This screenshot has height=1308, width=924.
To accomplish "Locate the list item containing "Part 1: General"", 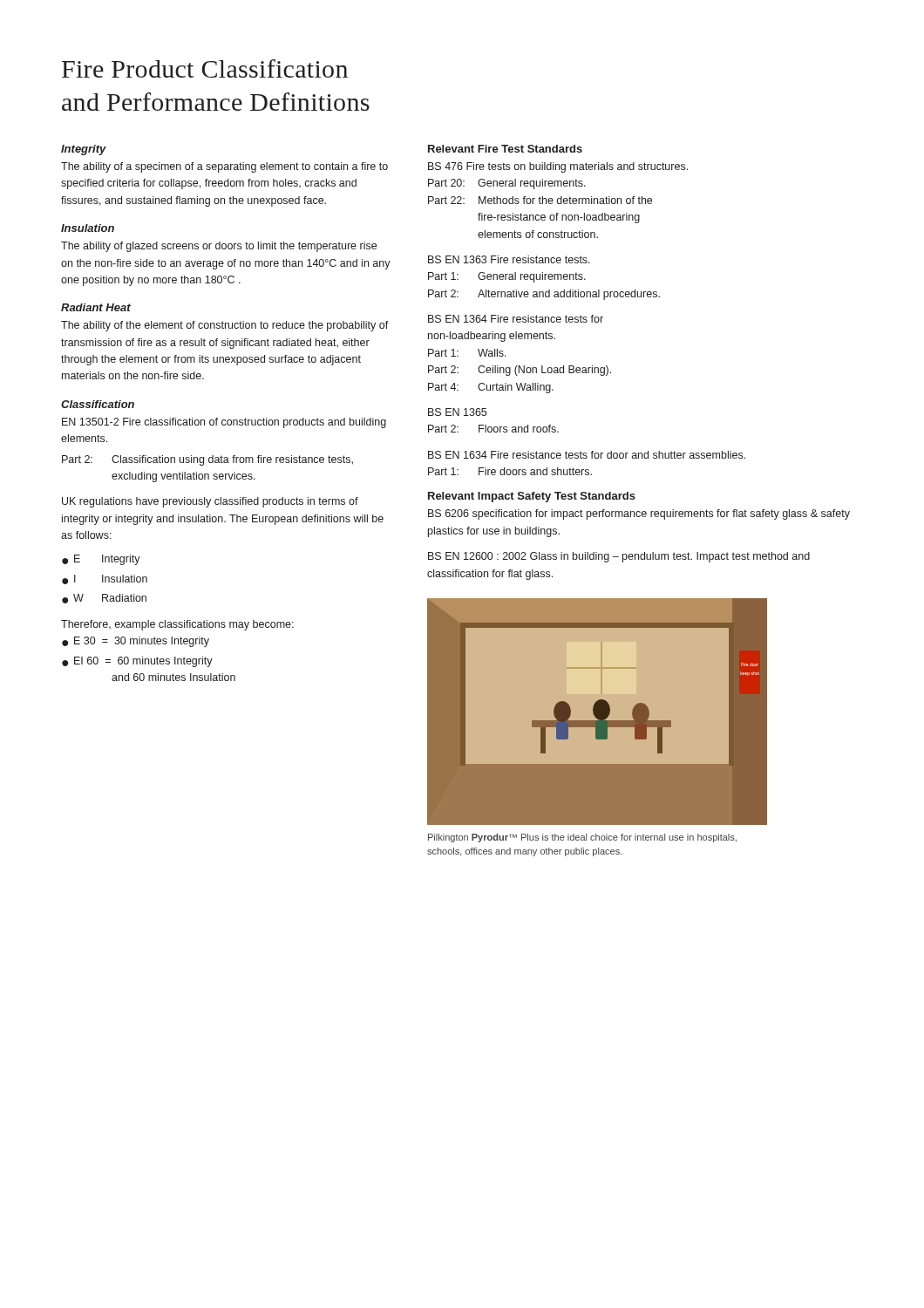I will point(507,277).
